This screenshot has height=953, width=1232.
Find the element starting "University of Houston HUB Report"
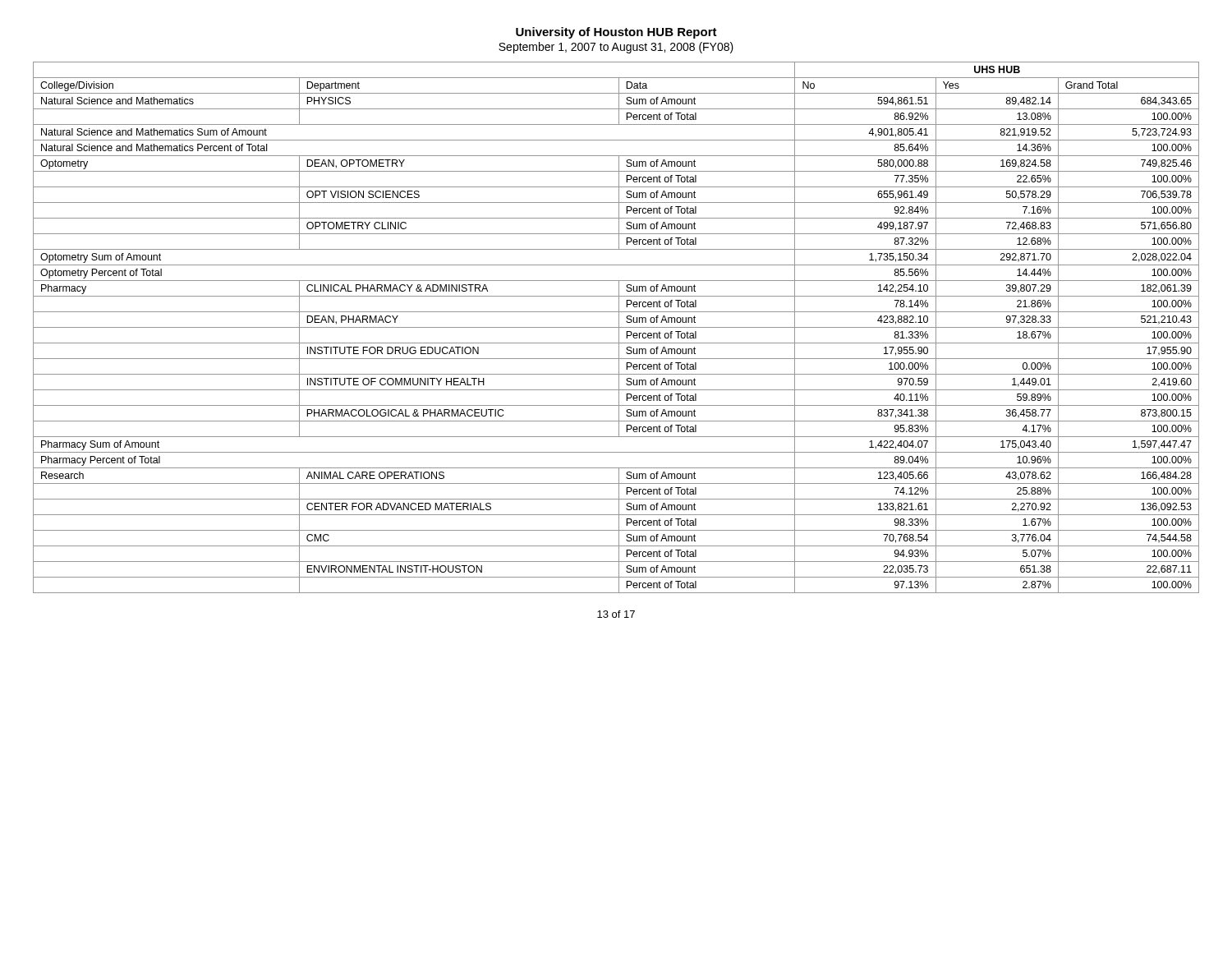[x=616, y=32]
